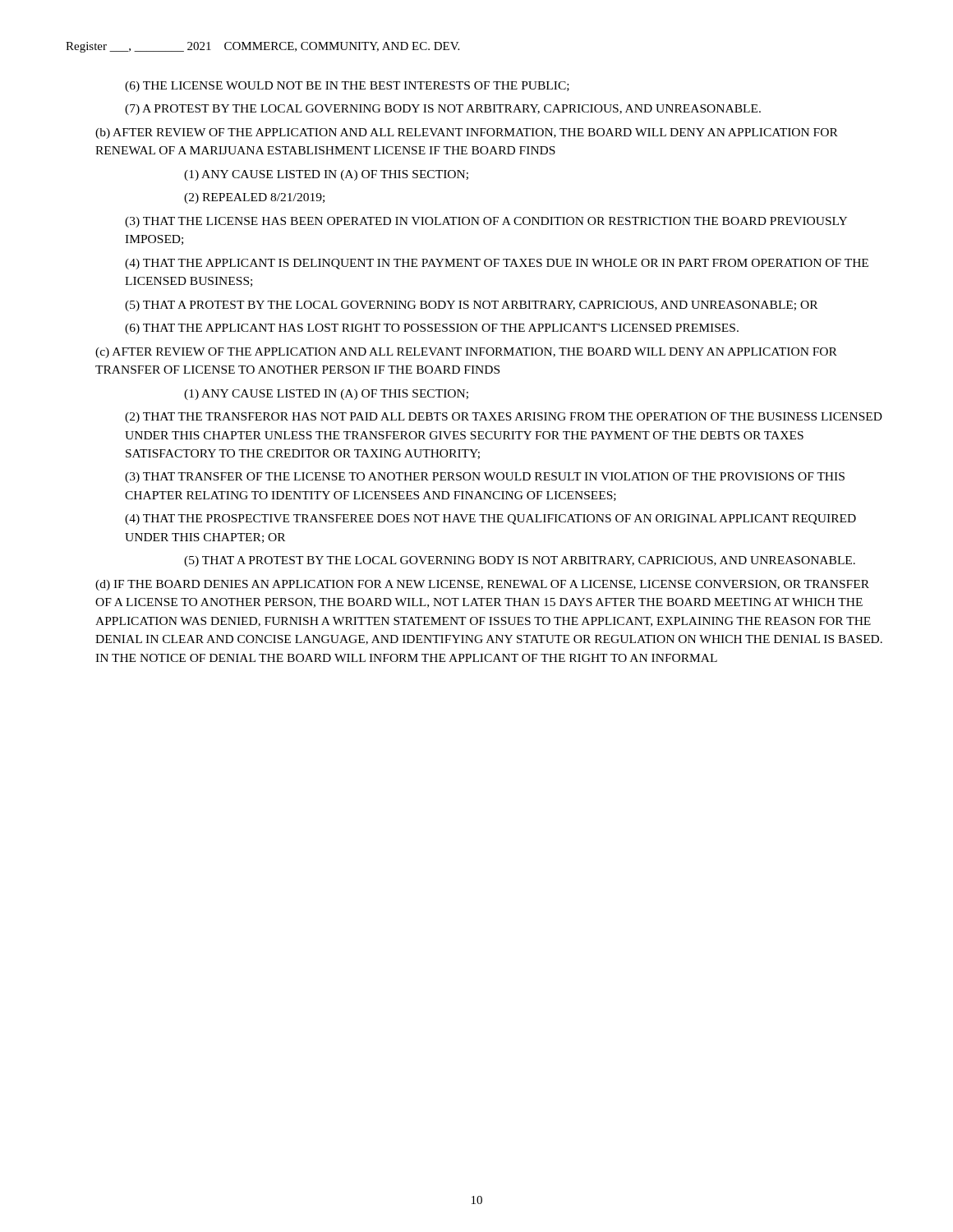
Task: Select the region starting "(2) REPEALED 8/21/2019;"
Action: pos(255,197)
